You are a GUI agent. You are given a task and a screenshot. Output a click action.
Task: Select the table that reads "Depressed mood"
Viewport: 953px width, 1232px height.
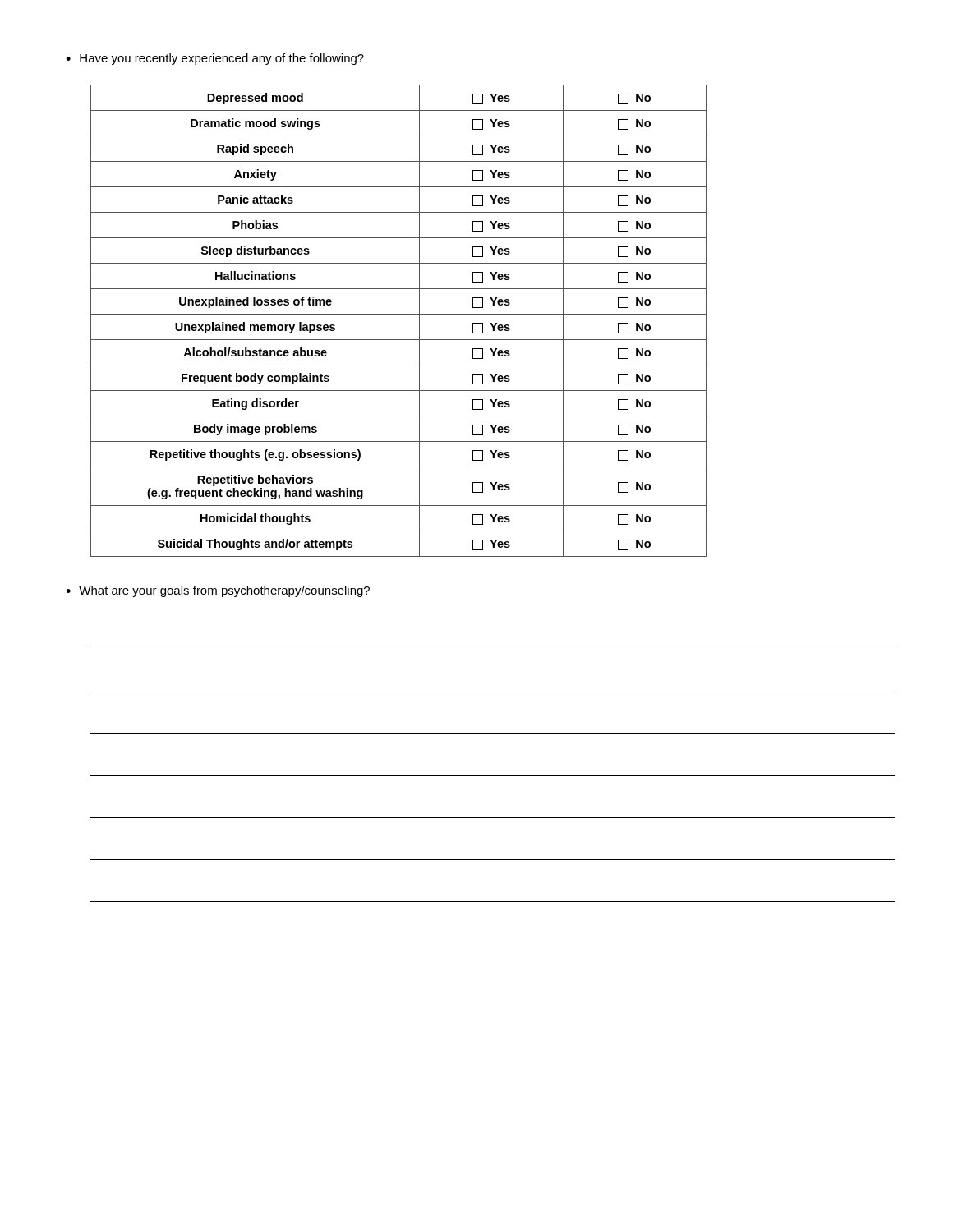pos(476,321)
